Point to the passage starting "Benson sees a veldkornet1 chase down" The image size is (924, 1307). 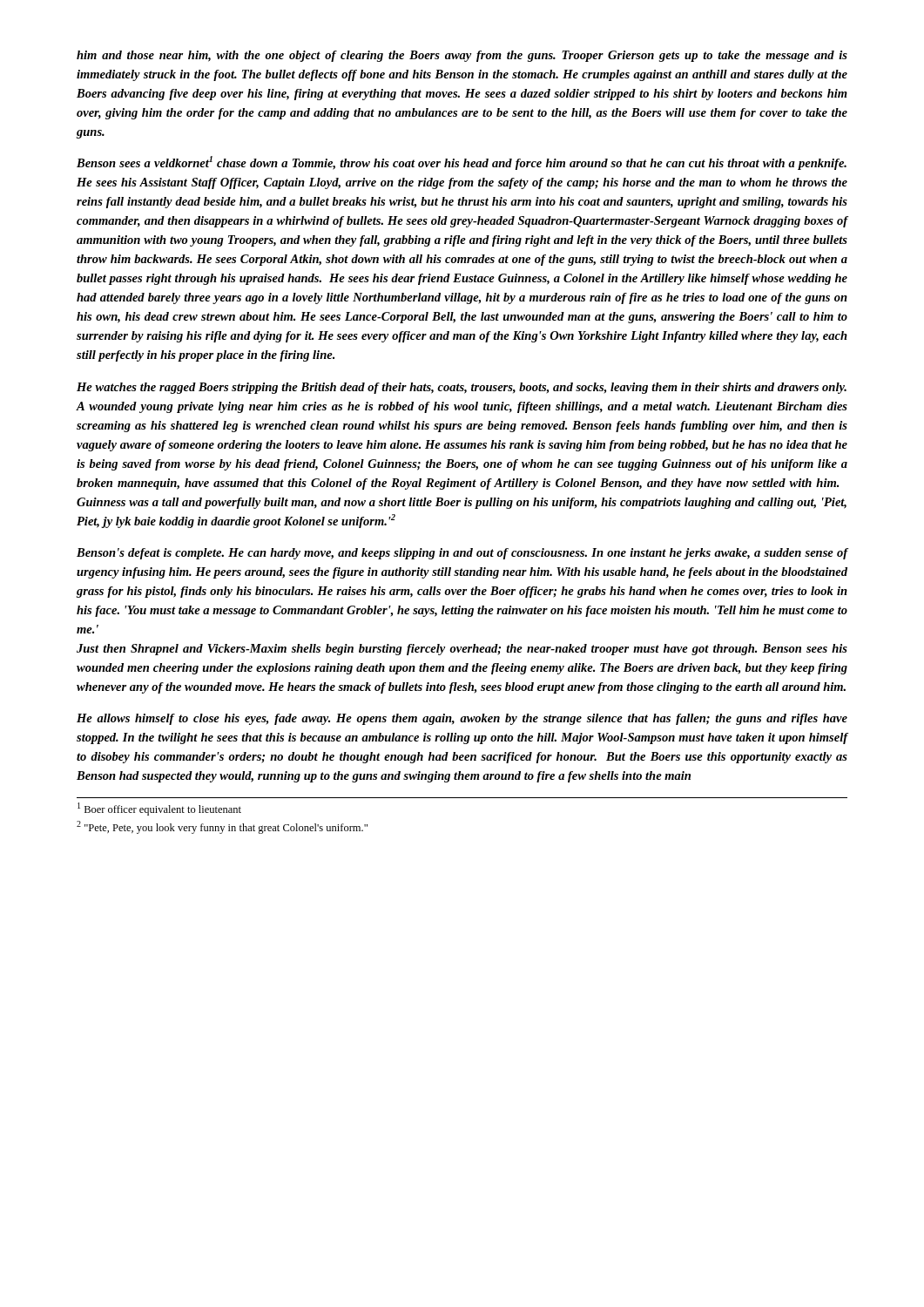462,259
